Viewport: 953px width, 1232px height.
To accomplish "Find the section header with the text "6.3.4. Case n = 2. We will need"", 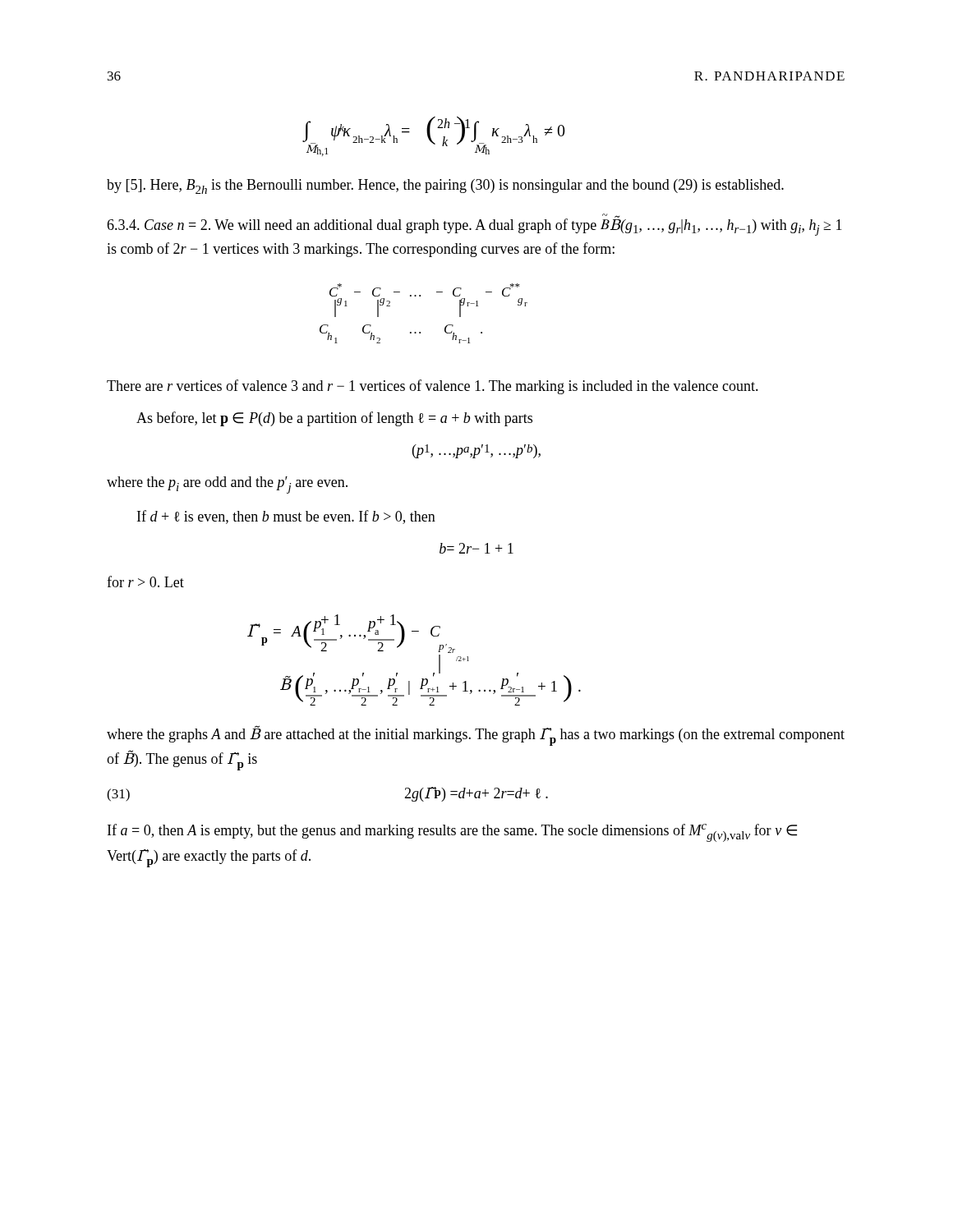I will pyautogui.click(x=475, y=235).
